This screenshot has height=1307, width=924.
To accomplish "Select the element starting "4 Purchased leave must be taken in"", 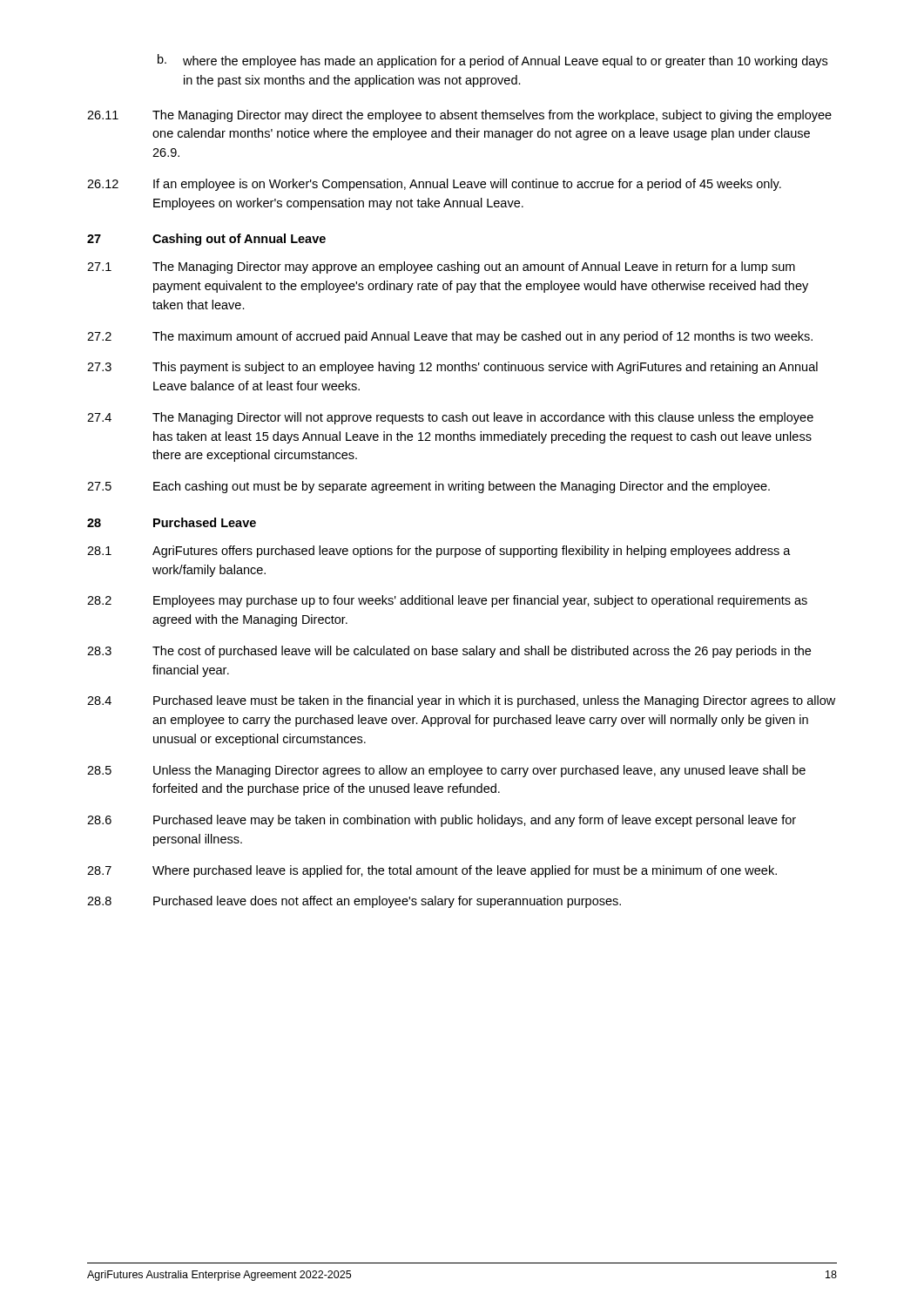I will tap(462, 720).
